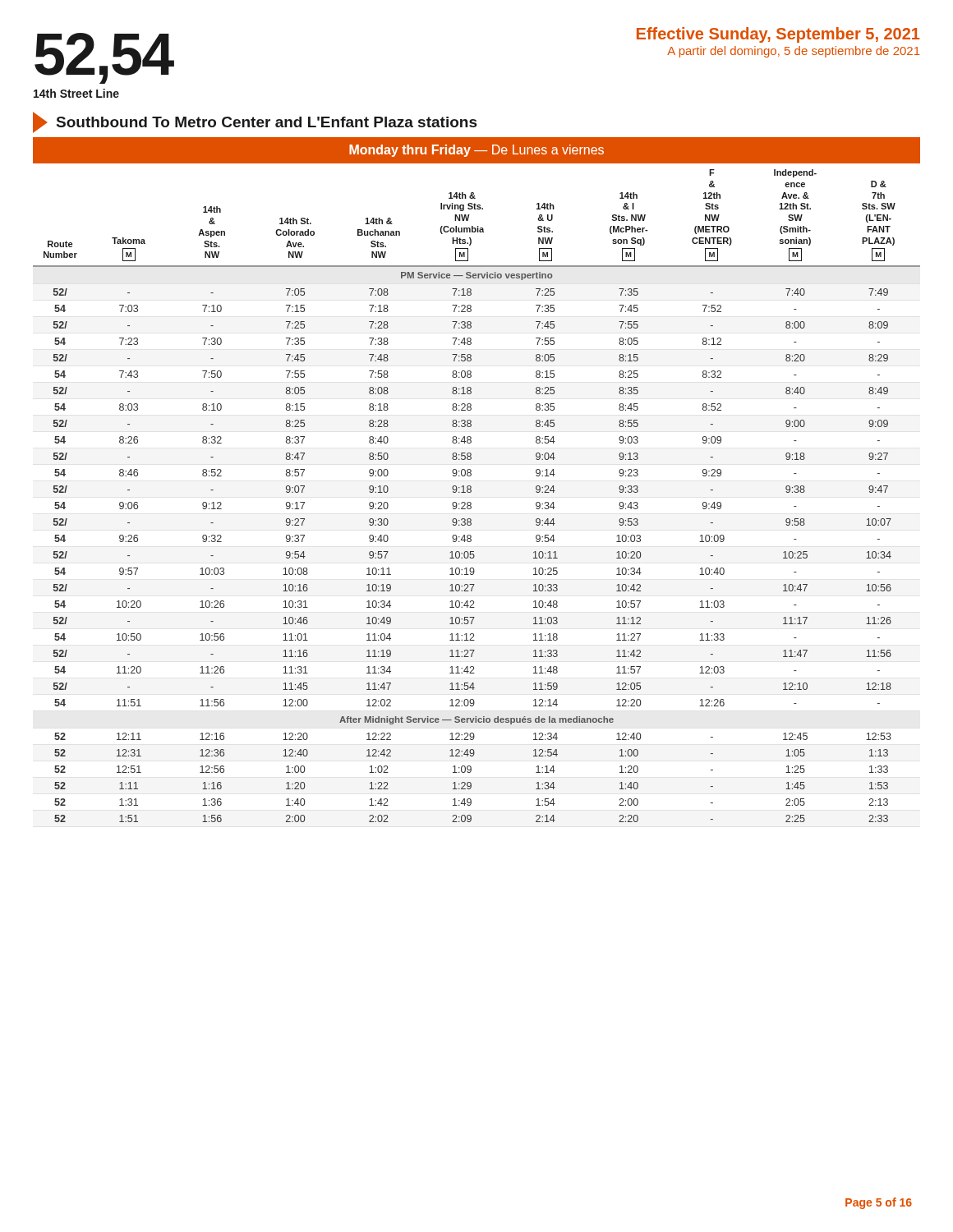Locate the element starting "Monday thru Friday — De Lunes"
This screenshot has height=1232, width=953.
[x=476, y=150]
